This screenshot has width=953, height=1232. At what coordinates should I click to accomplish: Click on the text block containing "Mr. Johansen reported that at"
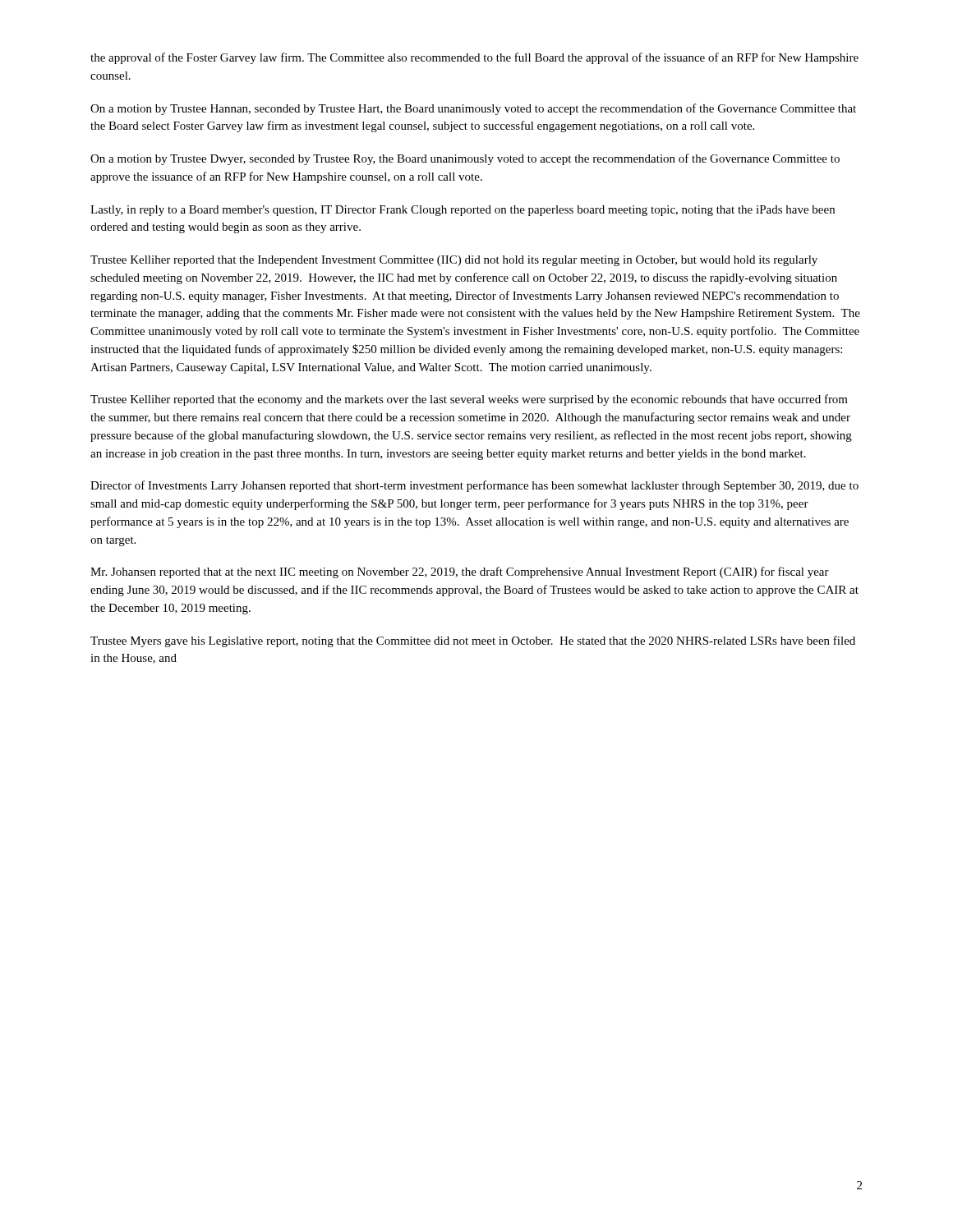point(474,590)
